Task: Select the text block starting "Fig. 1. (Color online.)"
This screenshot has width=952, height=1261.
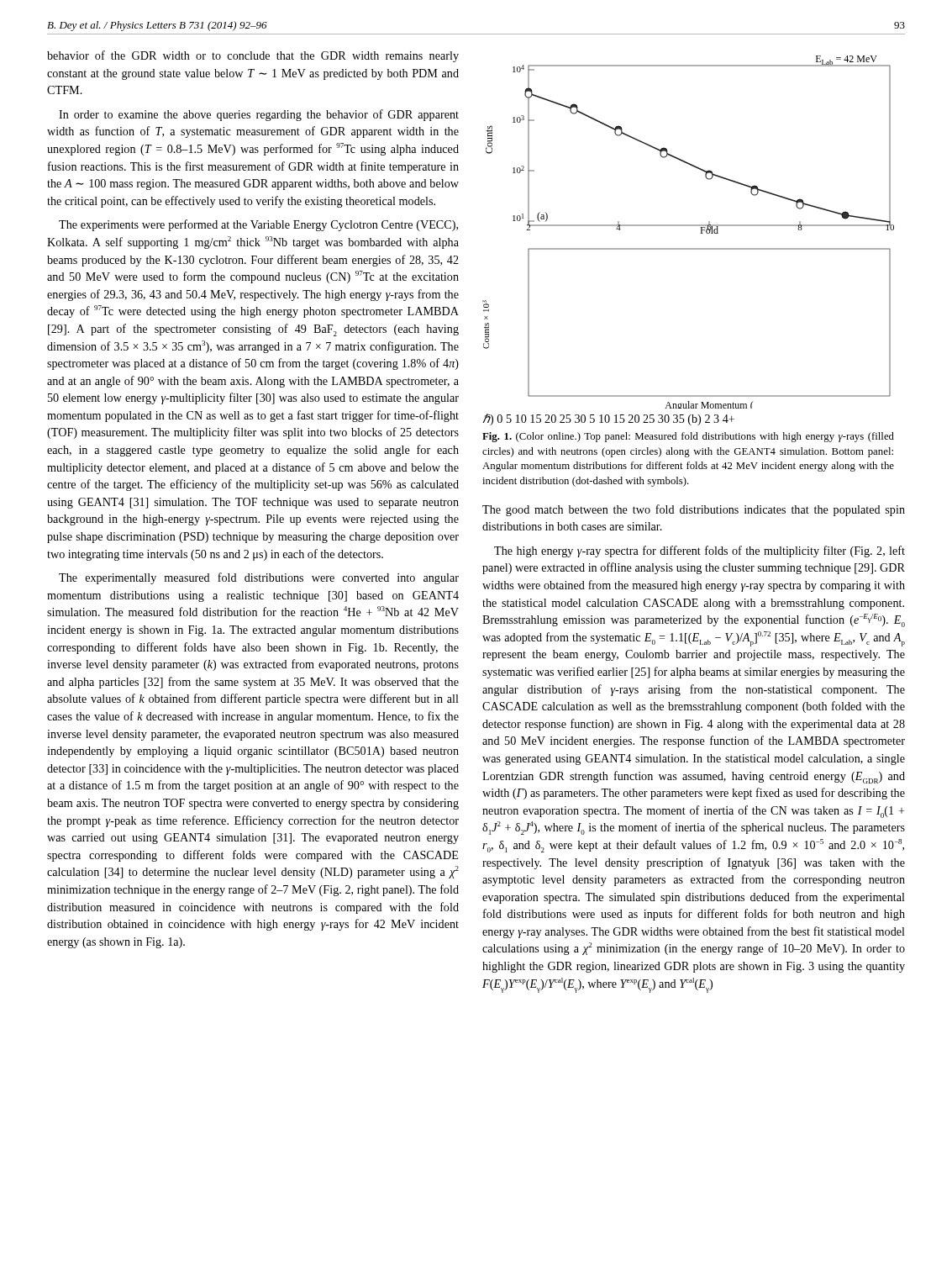Action: [688, 459]
